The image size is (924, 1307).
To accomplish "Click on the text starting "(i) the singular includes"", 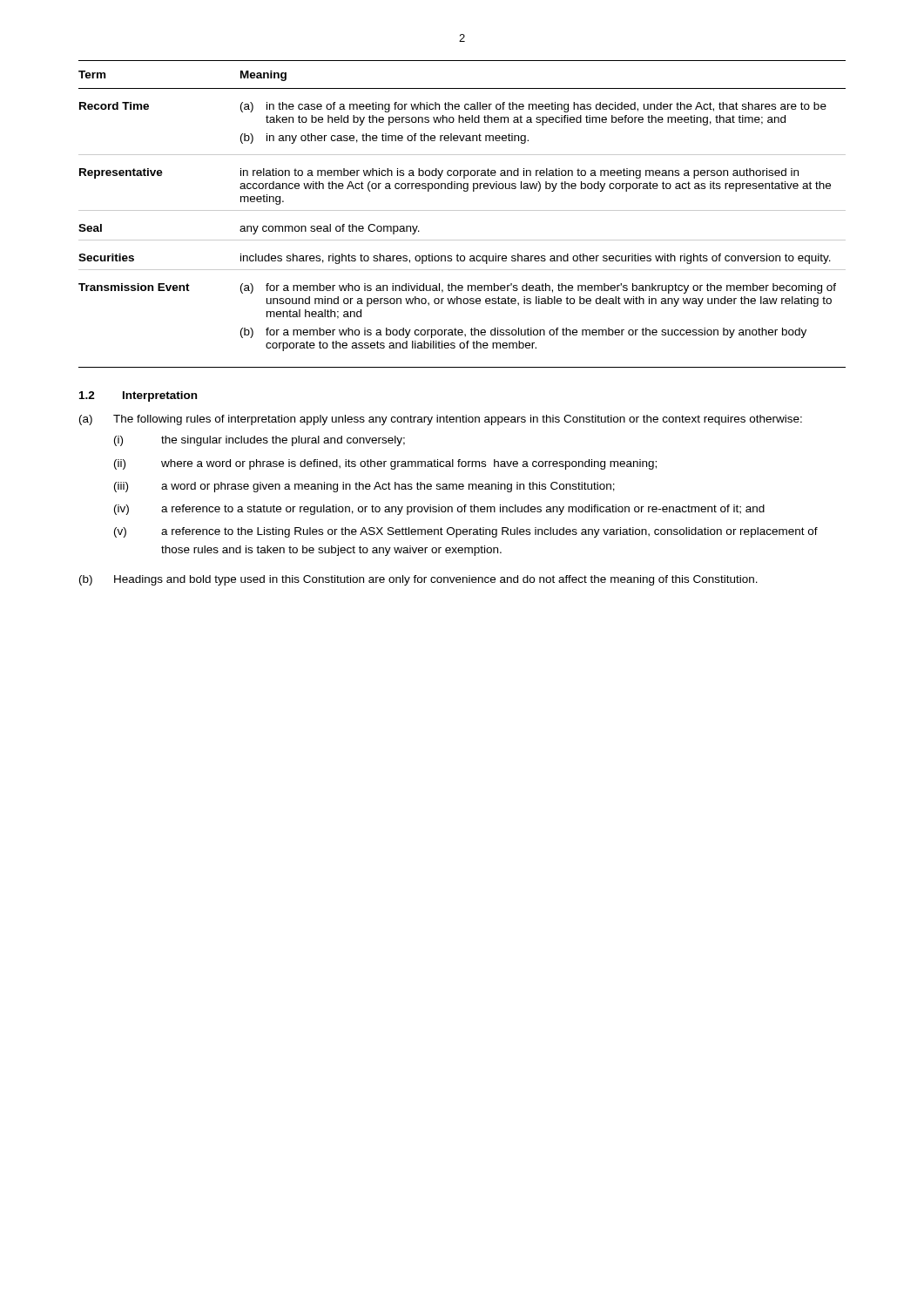I will [x=260, y=441].
